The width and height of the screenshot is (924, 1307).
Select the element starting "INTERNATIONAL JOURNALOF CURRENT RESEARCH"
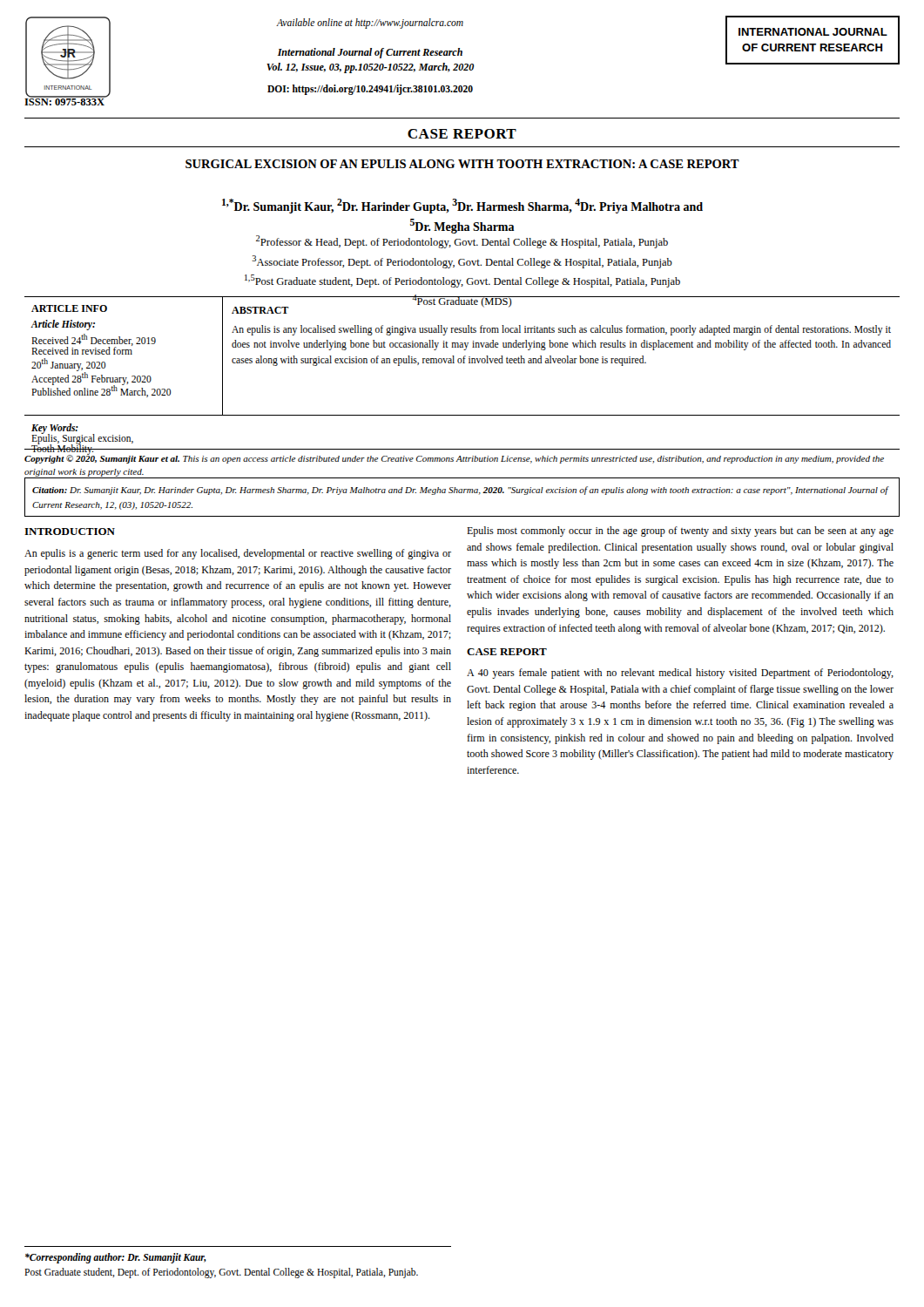(813, 40)
